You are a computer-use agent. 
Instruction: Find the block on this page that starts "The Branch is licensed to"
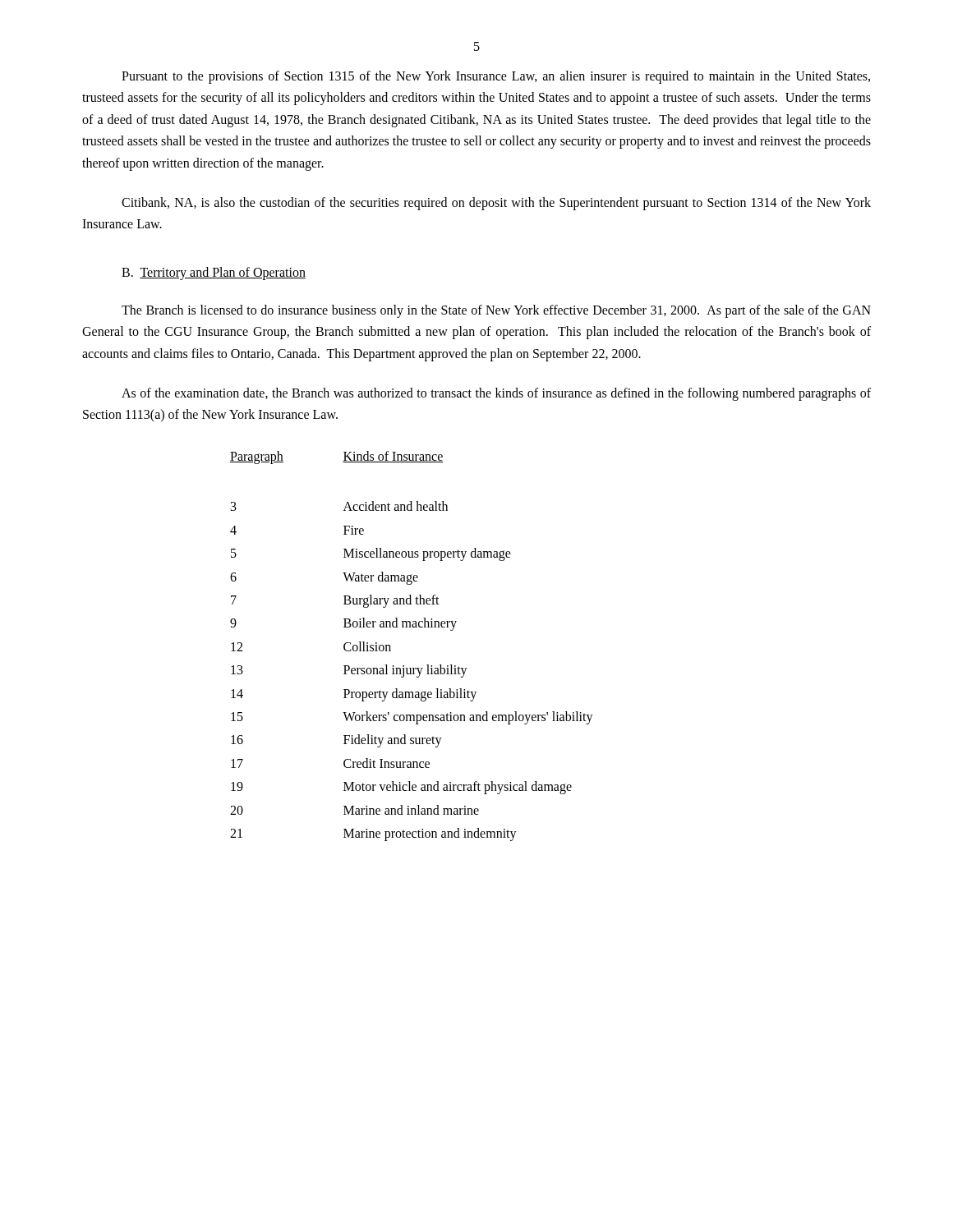[476, 331]
